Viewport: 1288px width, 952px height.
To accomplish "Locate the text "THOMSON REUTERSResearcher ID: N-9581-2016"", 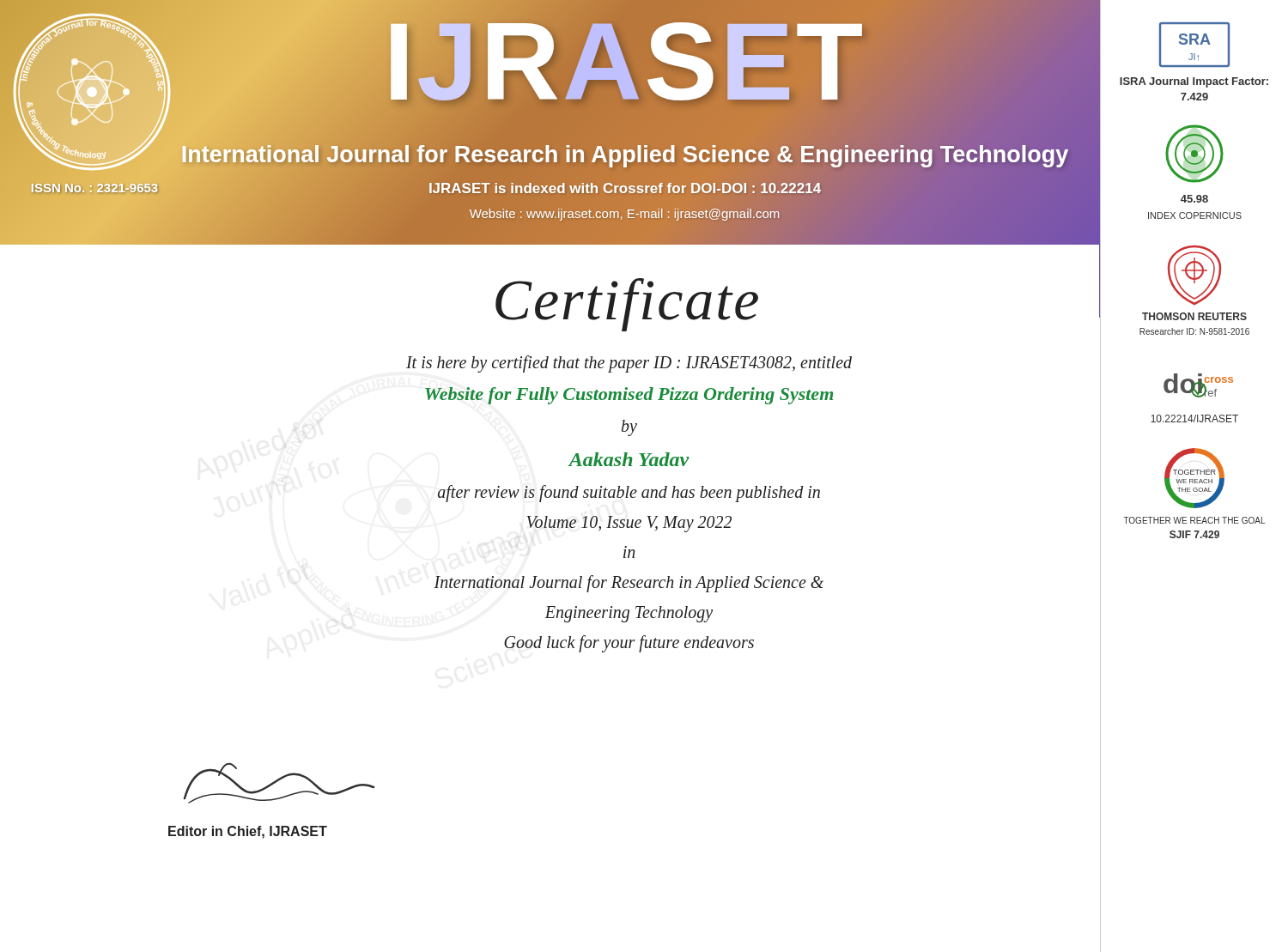I will click(1194, 323).
